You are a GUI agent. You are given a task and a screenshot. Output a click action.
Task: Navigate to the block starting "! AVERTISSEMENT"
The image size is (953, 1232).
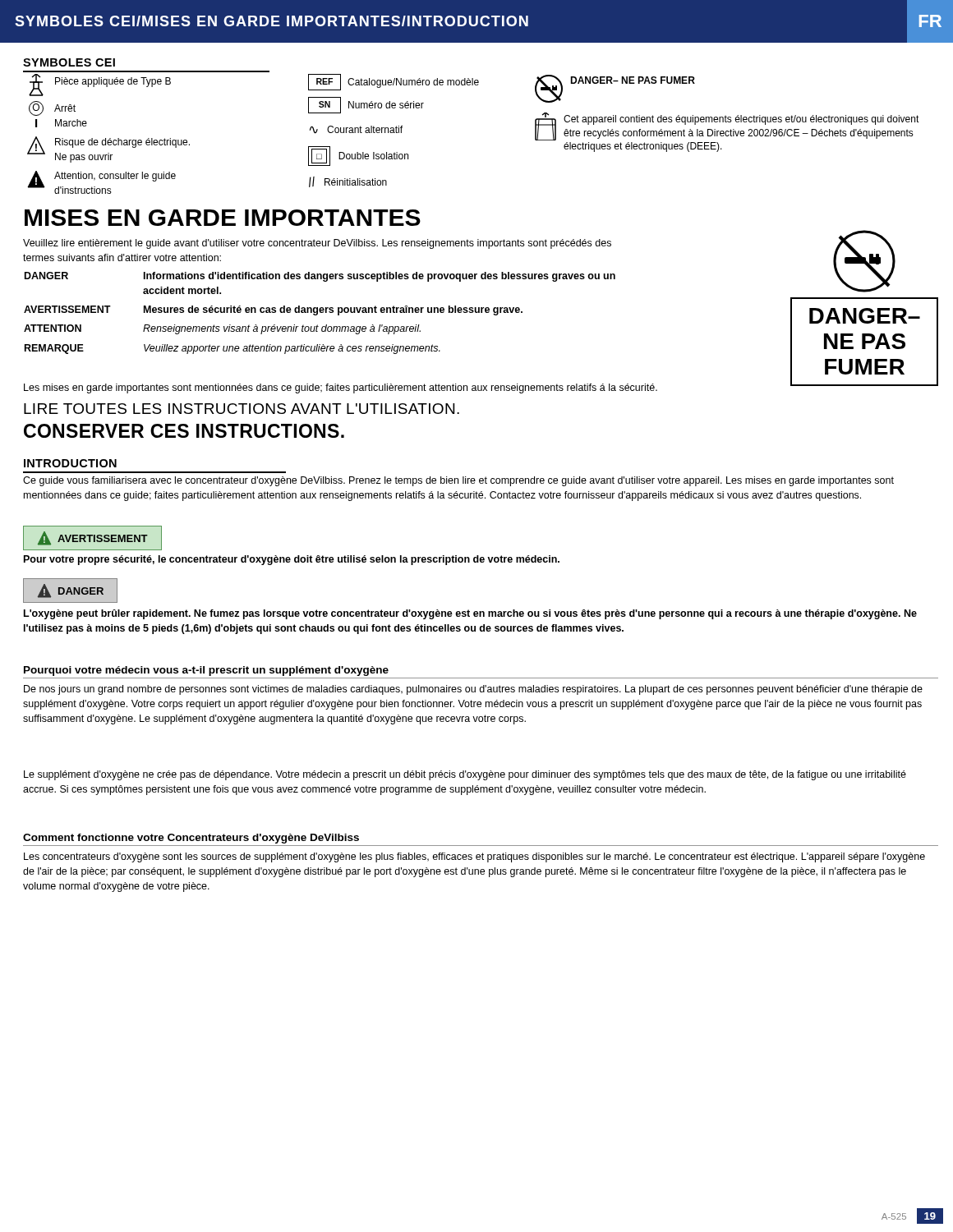(92, 538)
